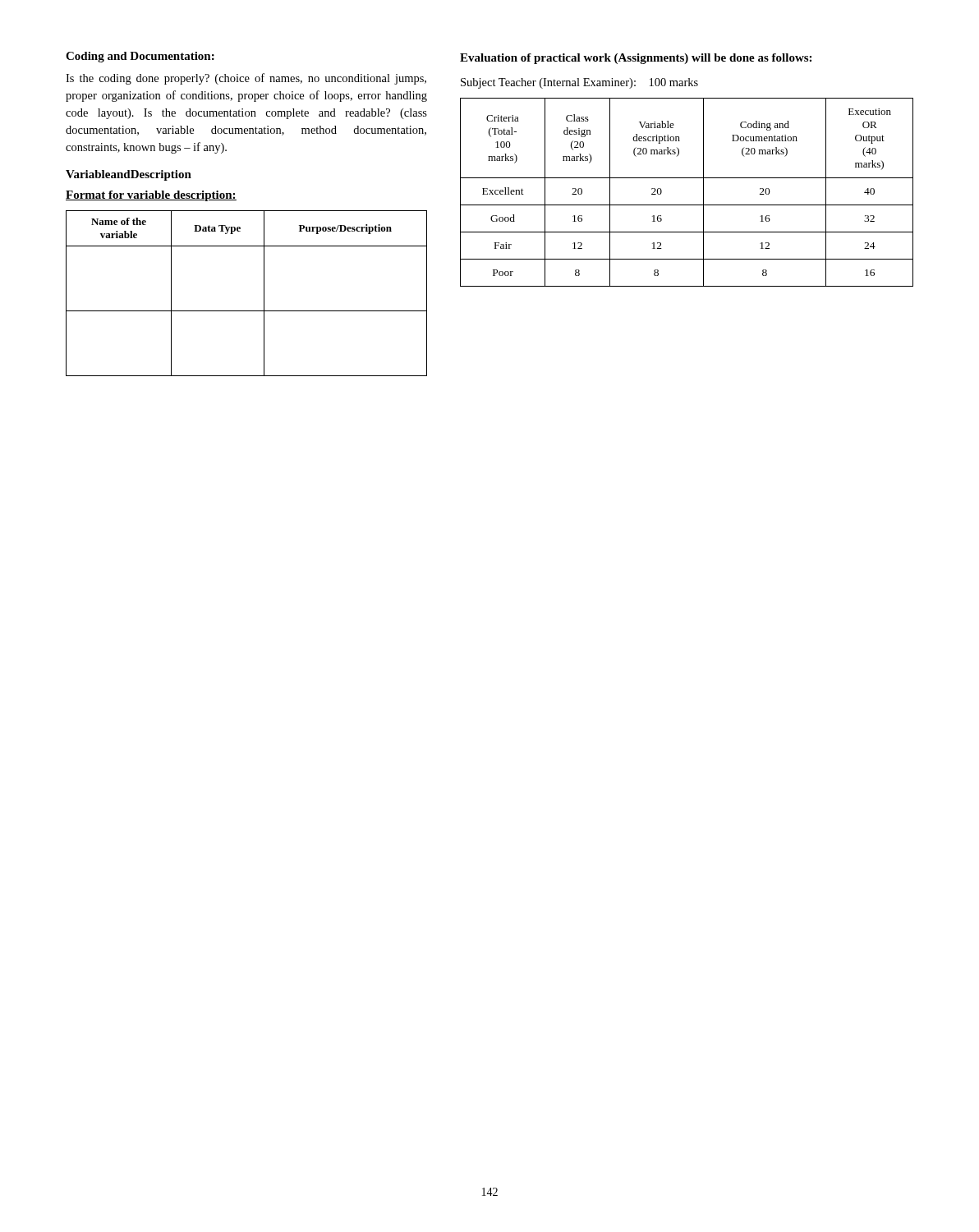Screen dimensions: 1232x979
Task: Select the table that reads "Name of the"
Action: tap(246, 293)
